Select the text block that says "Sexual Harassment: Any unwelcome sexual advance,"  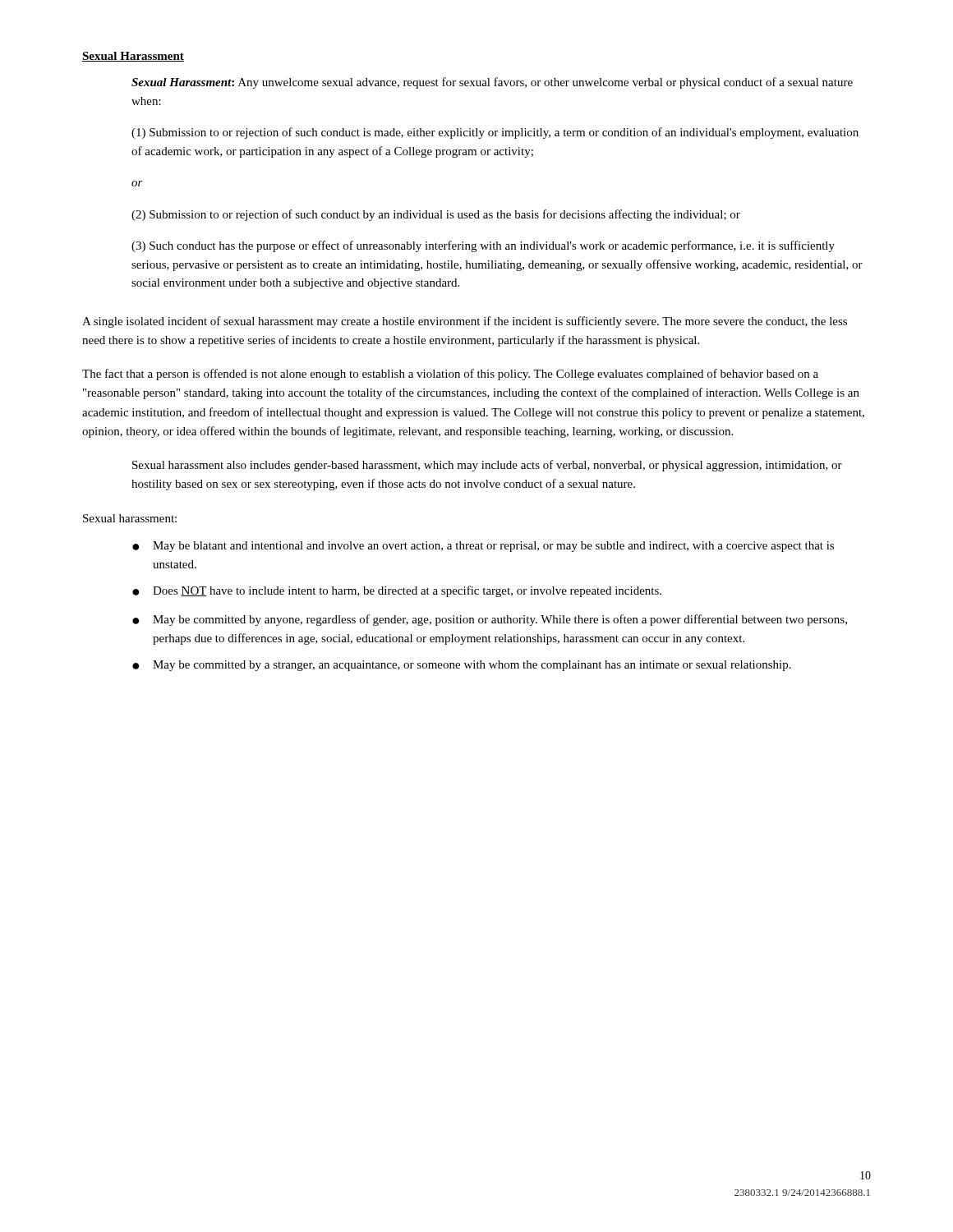(x=492, y=91)
